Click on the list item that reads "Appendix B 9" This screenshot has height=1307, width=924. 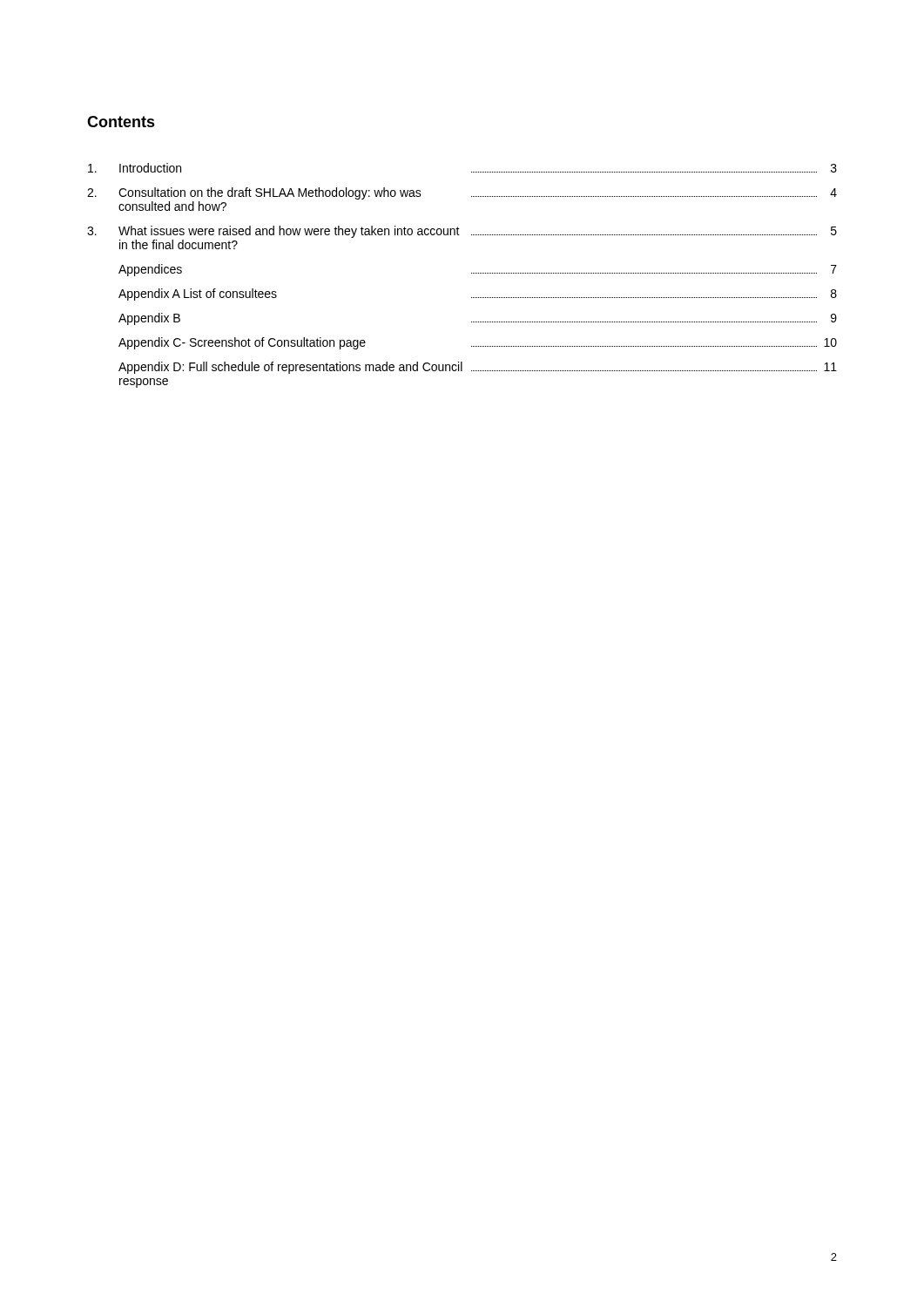(x=478, y=318)
